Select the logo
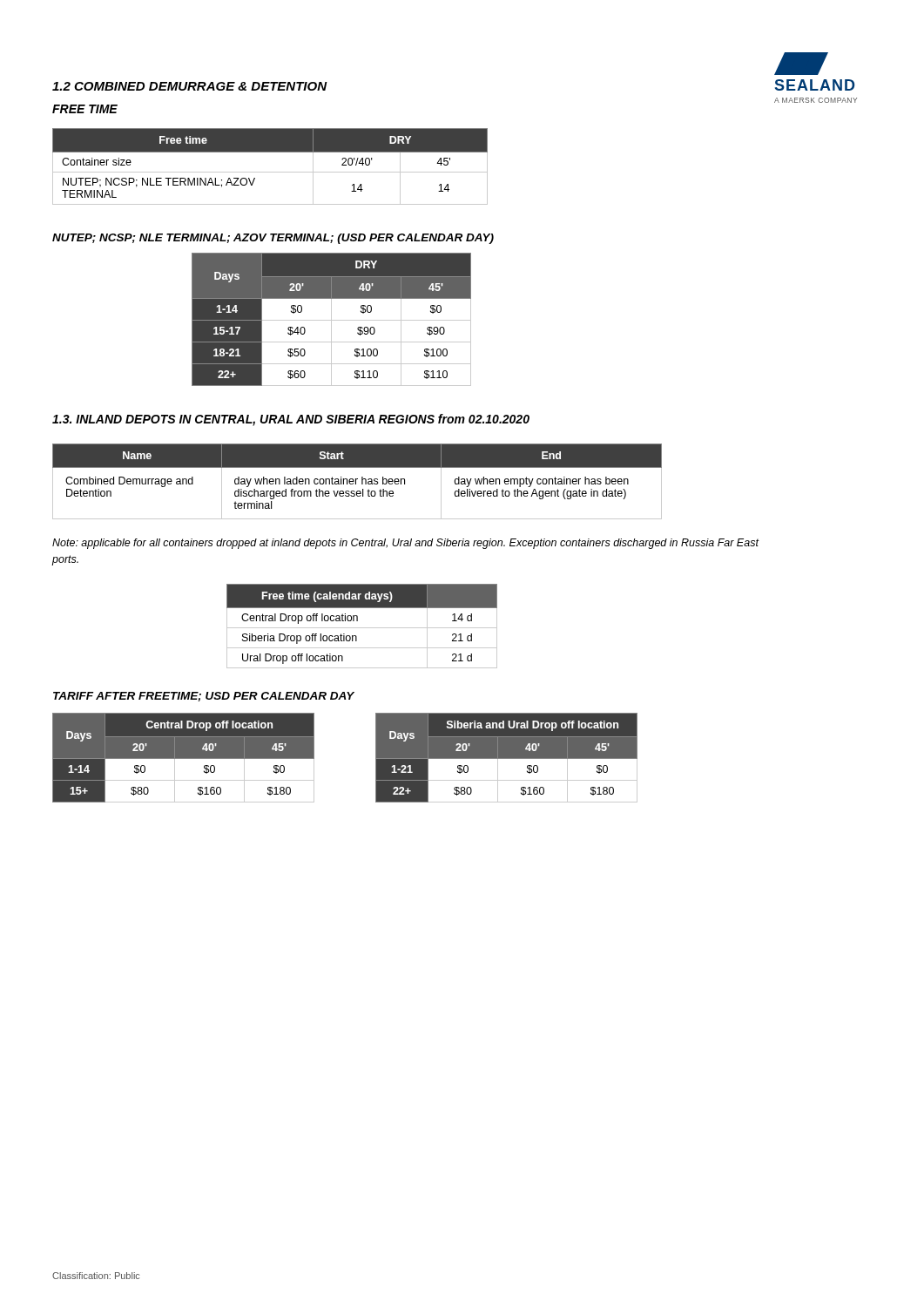The width and height of the screenshot is (924, 1307). pyautogui.click(x=815, y=80)
